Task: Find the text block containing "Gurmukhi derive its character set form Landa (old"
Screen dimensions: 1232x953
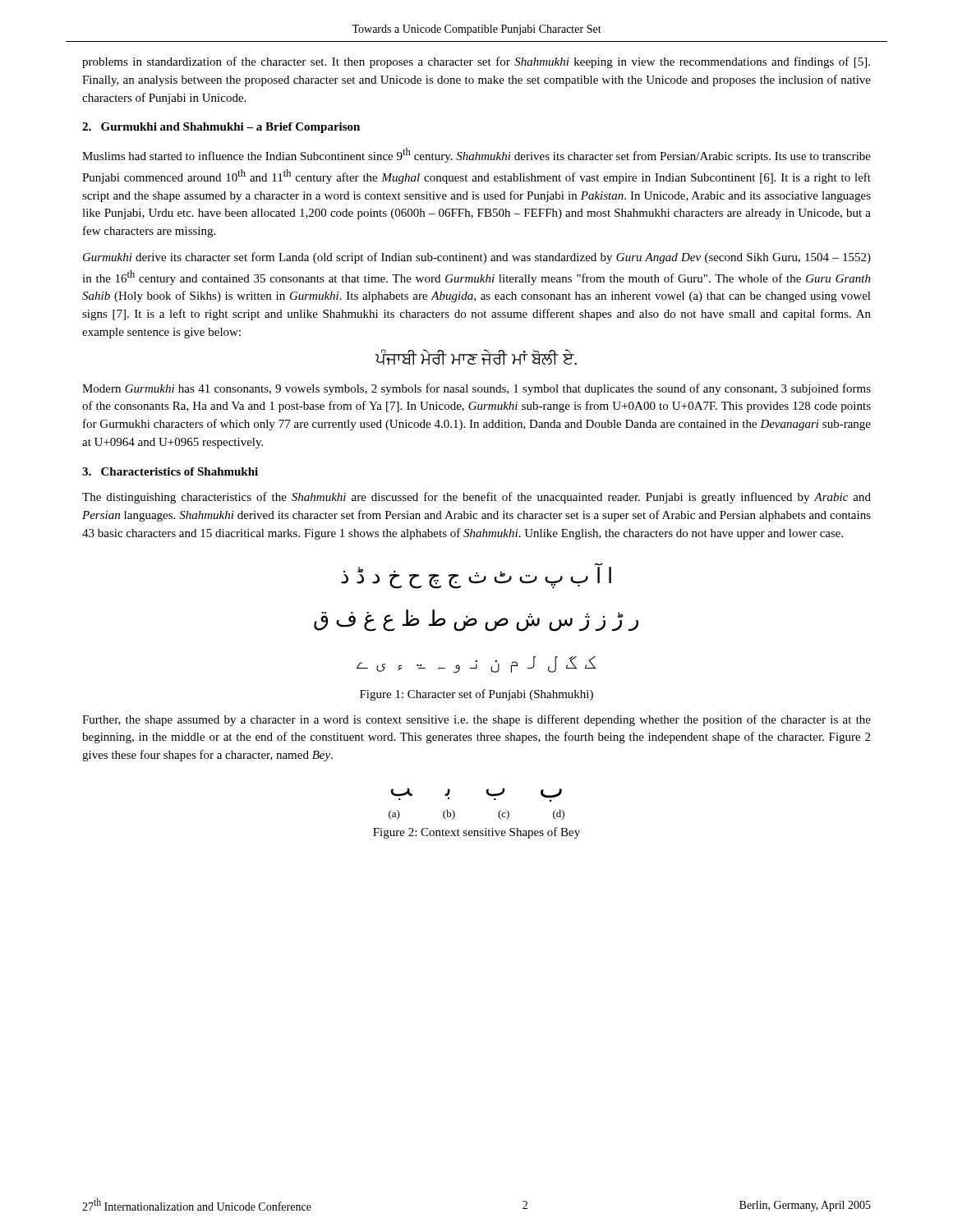Action: point(476,295)
